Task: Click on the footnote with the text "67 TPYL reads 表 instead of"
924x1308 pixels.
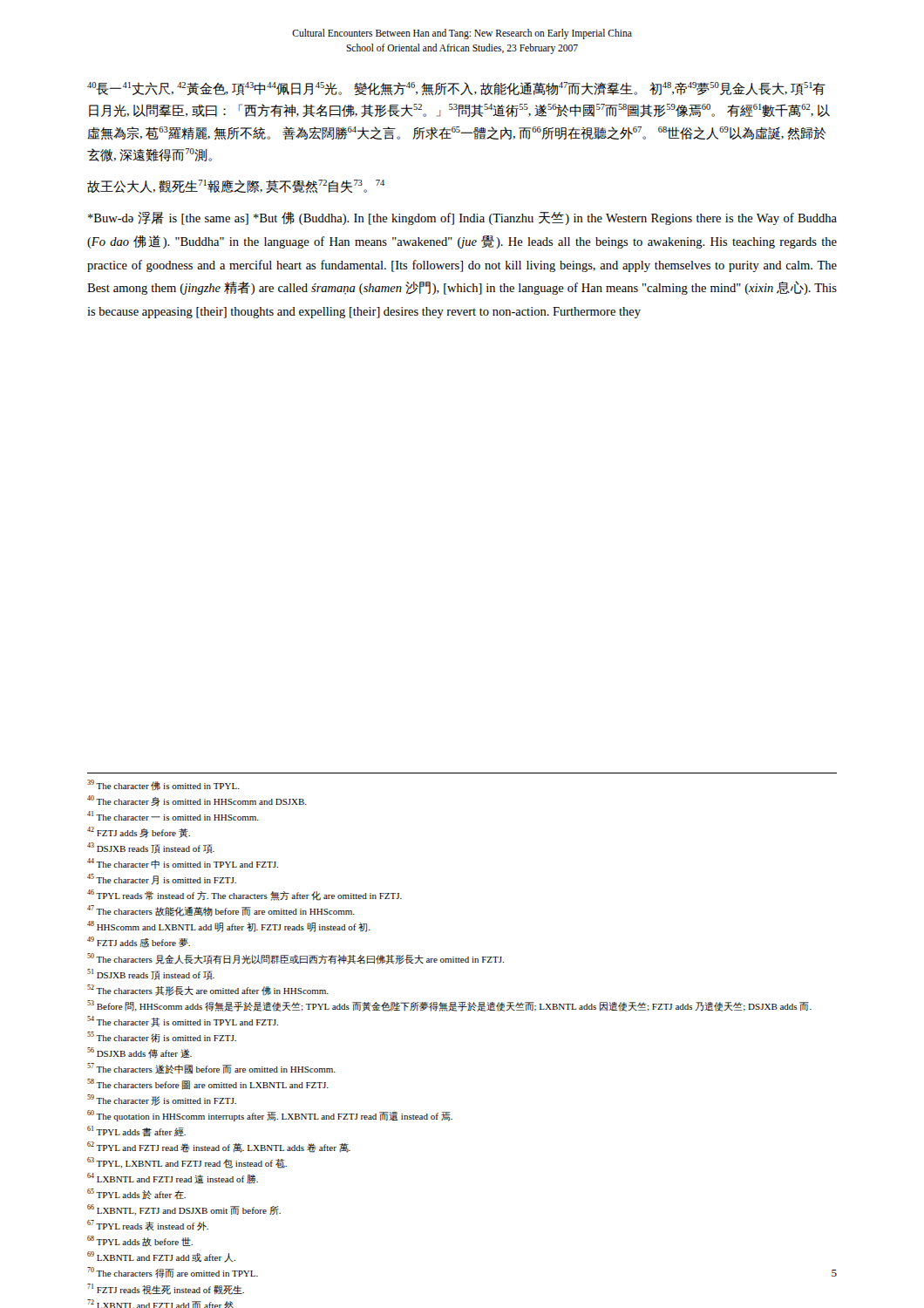Action: [148, 1226]
